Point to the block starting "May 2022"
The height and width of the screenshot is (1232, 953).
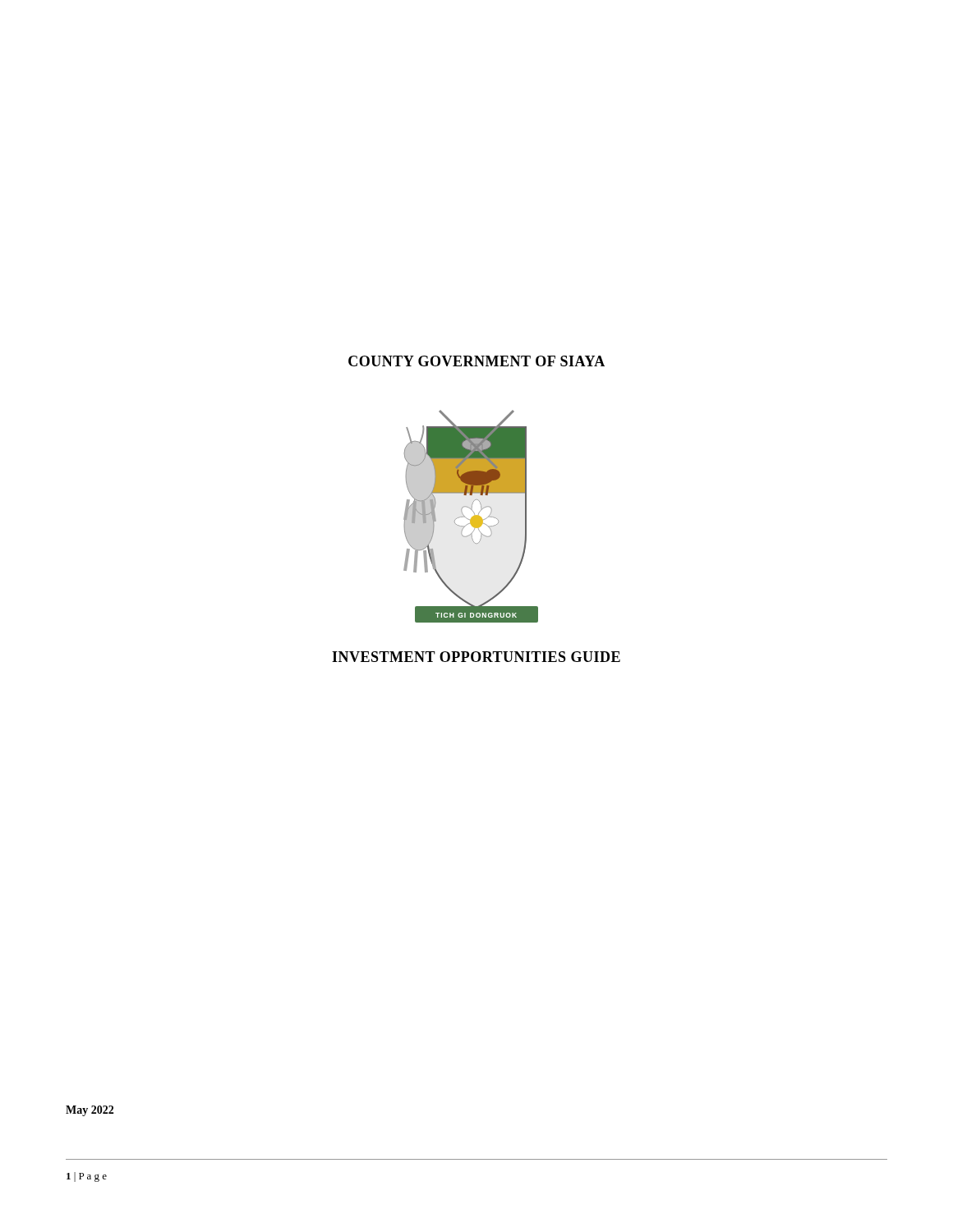tap(90, 1110)
